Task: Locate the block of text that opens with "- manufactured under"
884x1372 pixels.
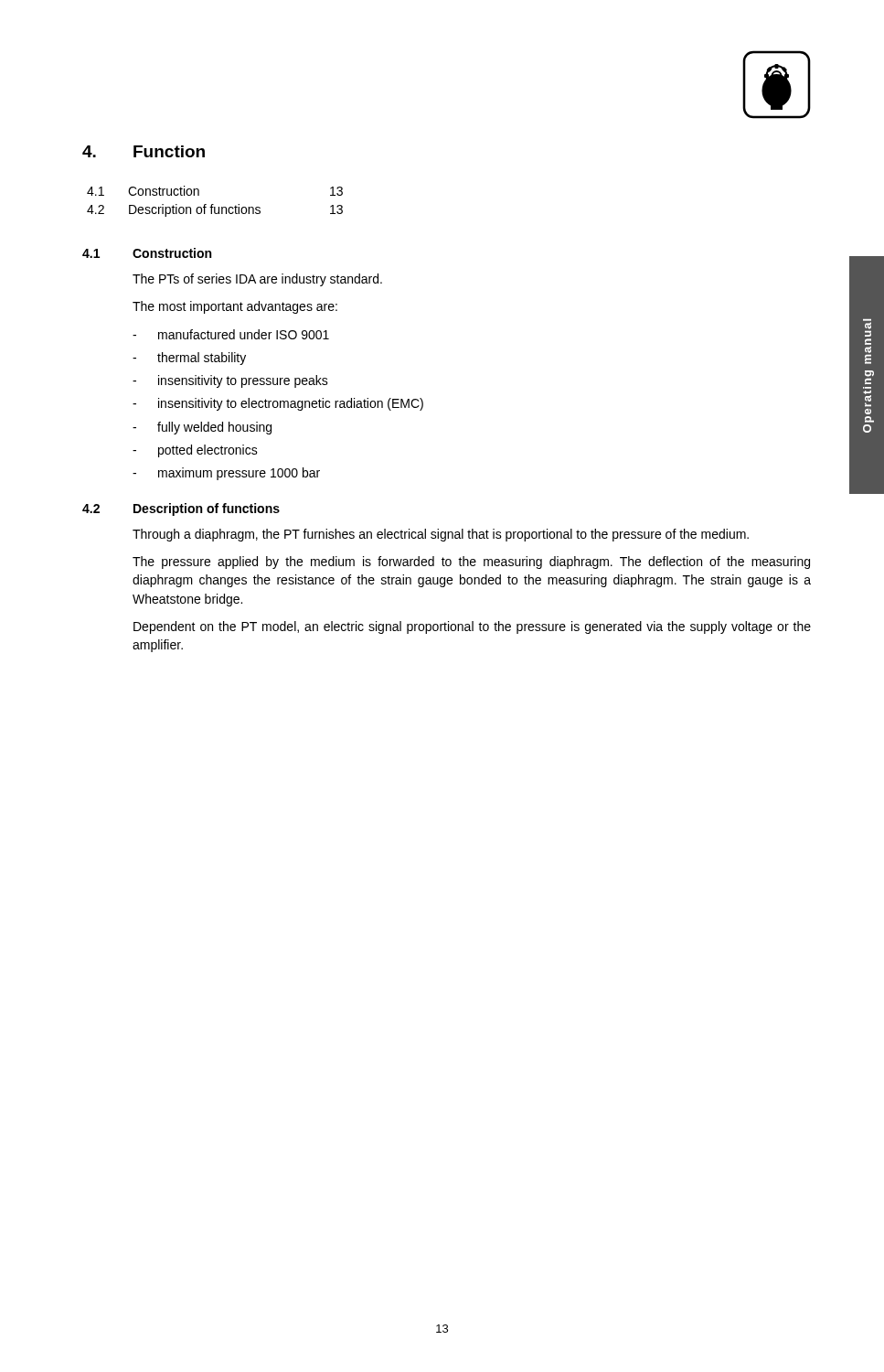Action: click(231, 334)
